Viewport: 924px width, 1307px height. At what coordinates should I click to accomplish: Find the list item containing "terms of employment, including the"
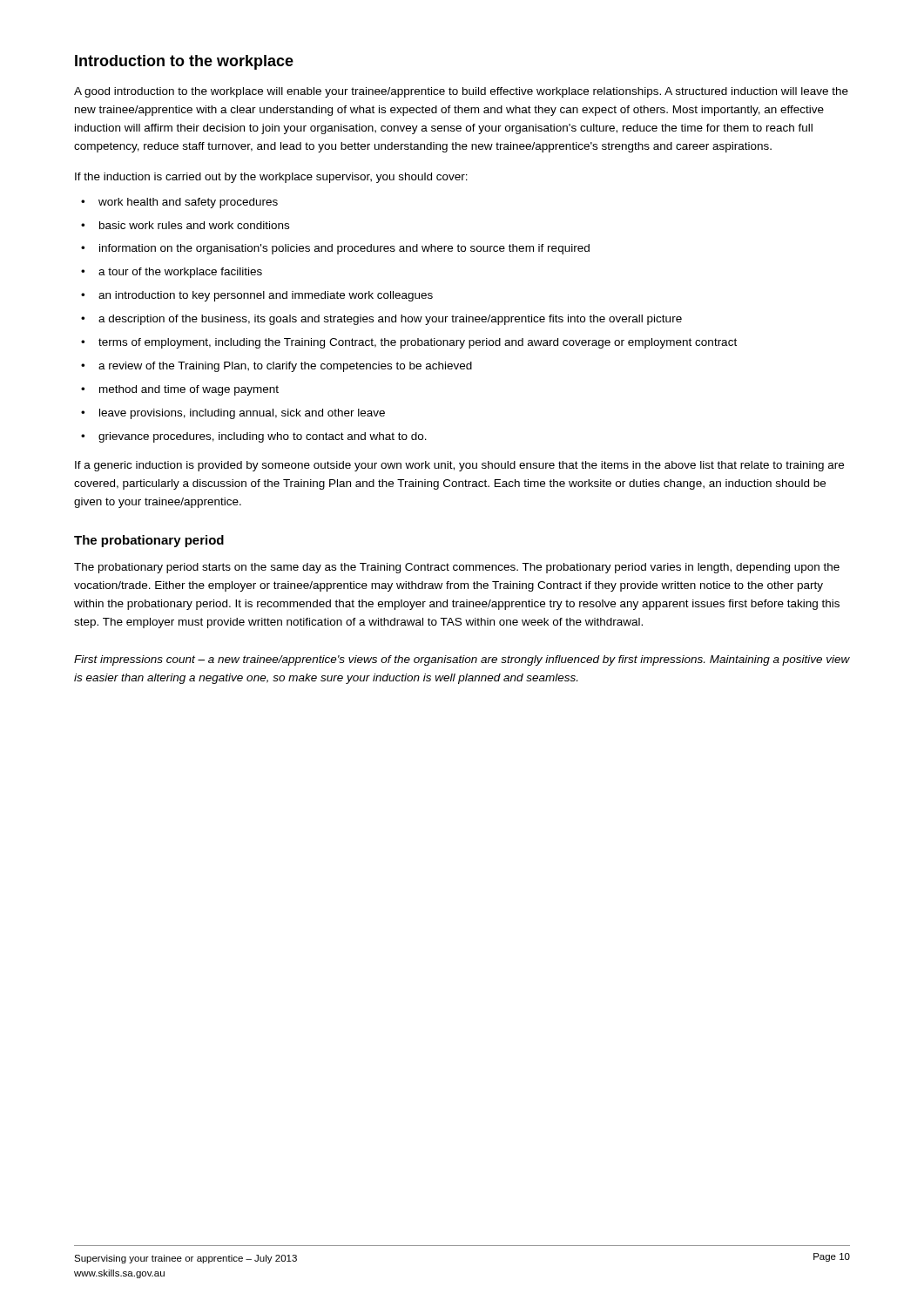click(462, 343)
